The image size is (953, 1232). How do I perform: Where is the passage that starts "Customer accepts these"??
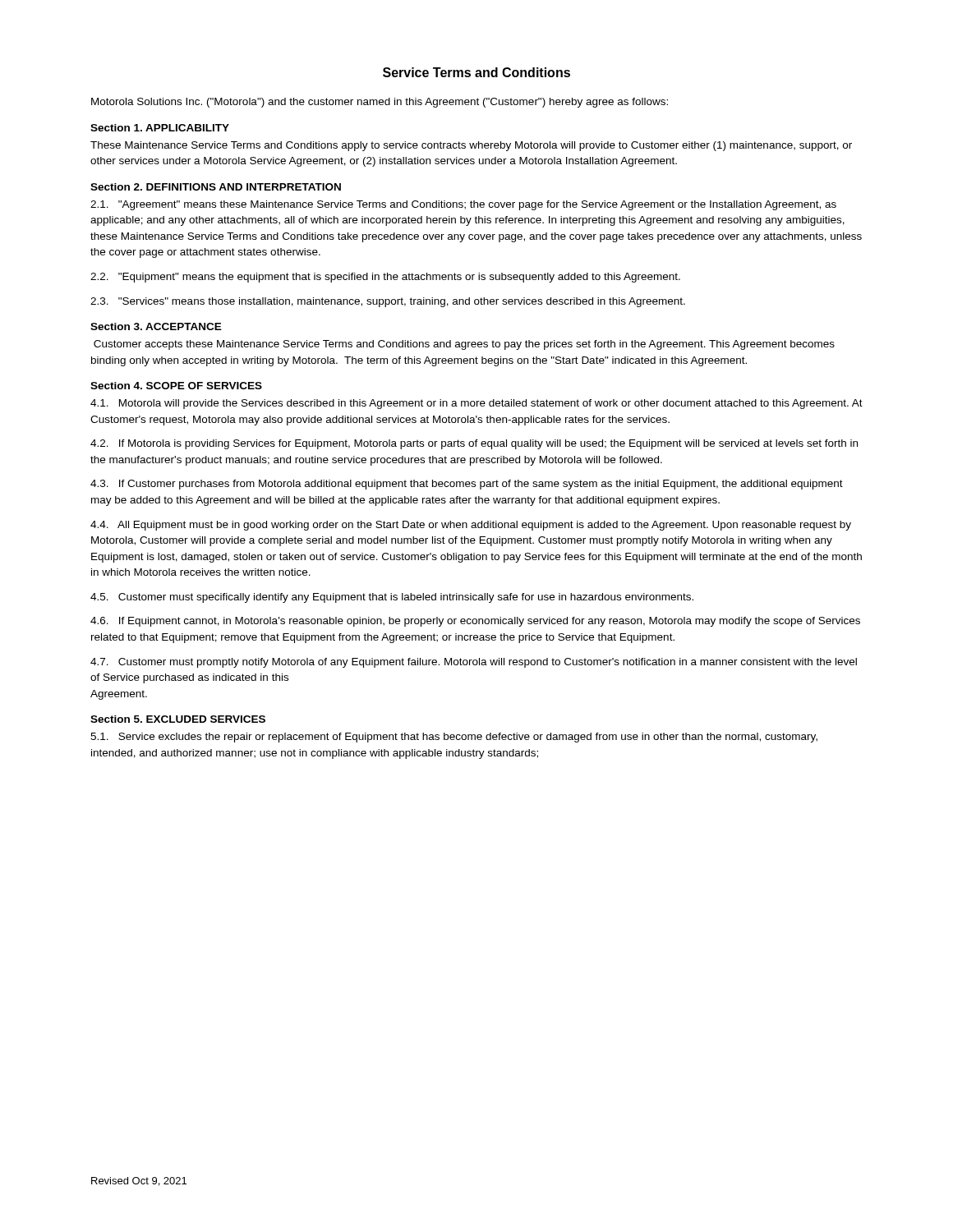(x=463, y=352)
